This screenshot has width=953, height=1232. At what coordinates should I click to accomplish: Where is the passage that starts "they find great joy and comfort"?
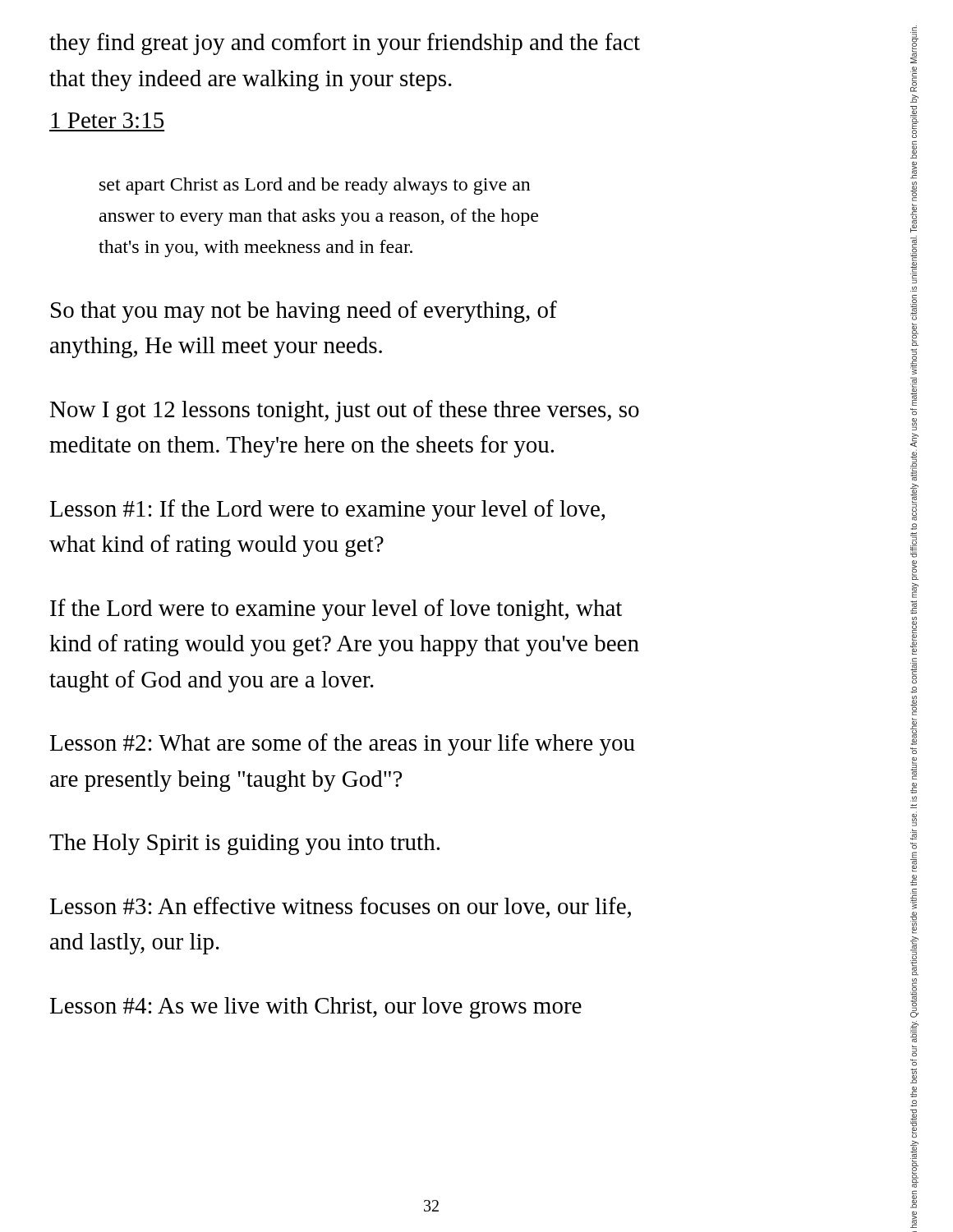(345, 60)
